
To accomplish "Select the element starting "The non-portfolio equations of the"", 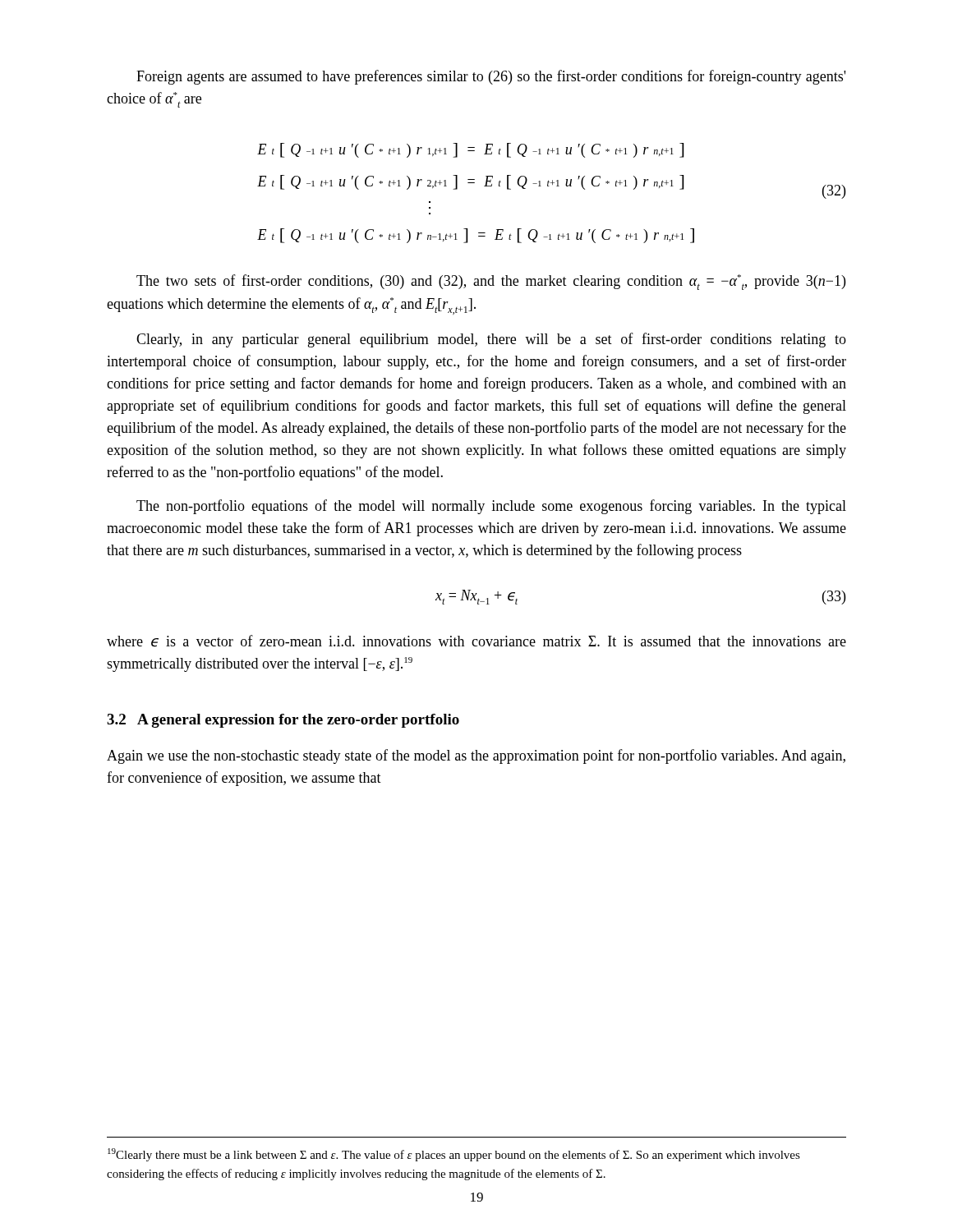I will tap(476, 528).
